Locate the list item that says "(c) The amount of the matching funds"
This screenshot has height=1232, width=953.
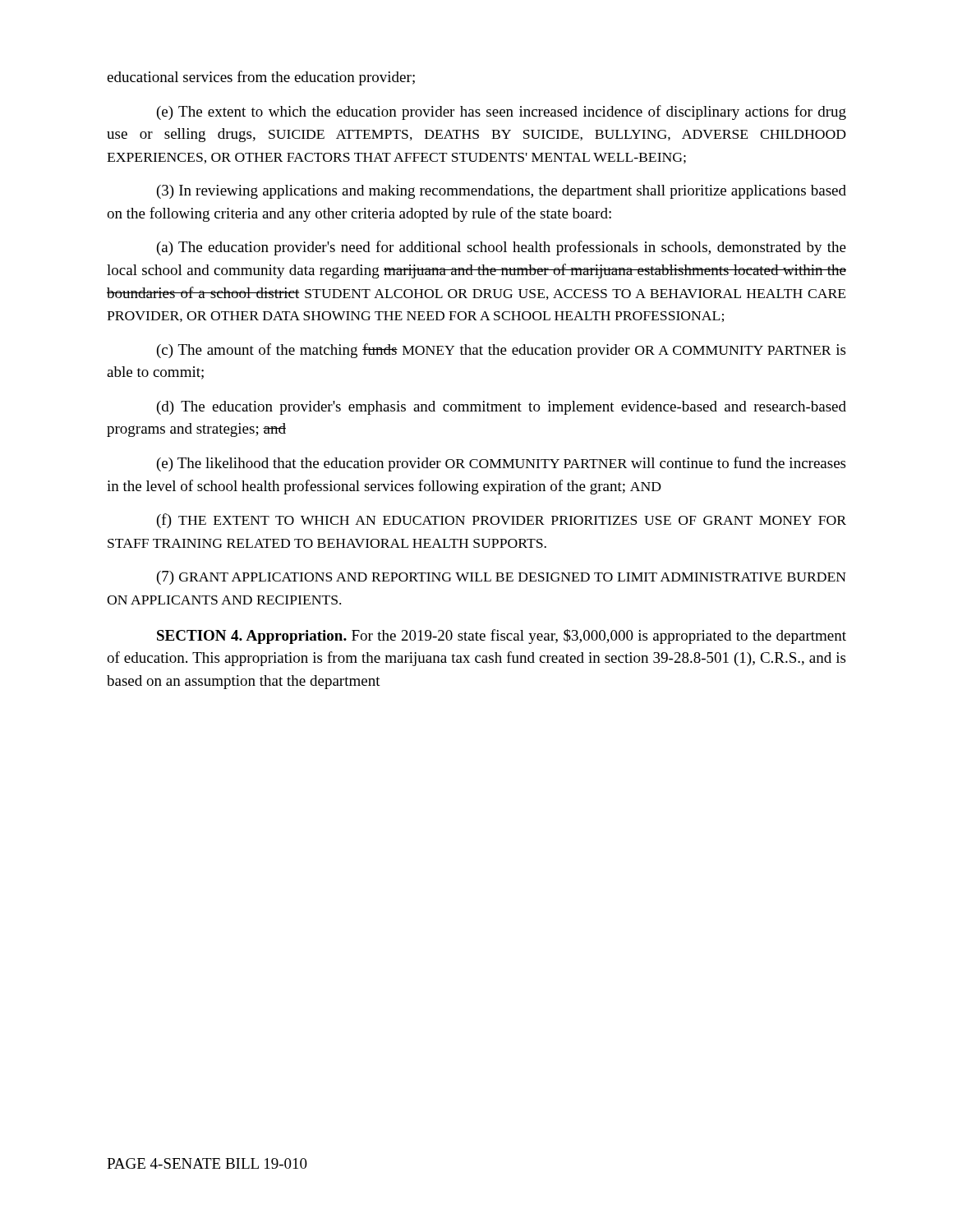tap(476, 361)
